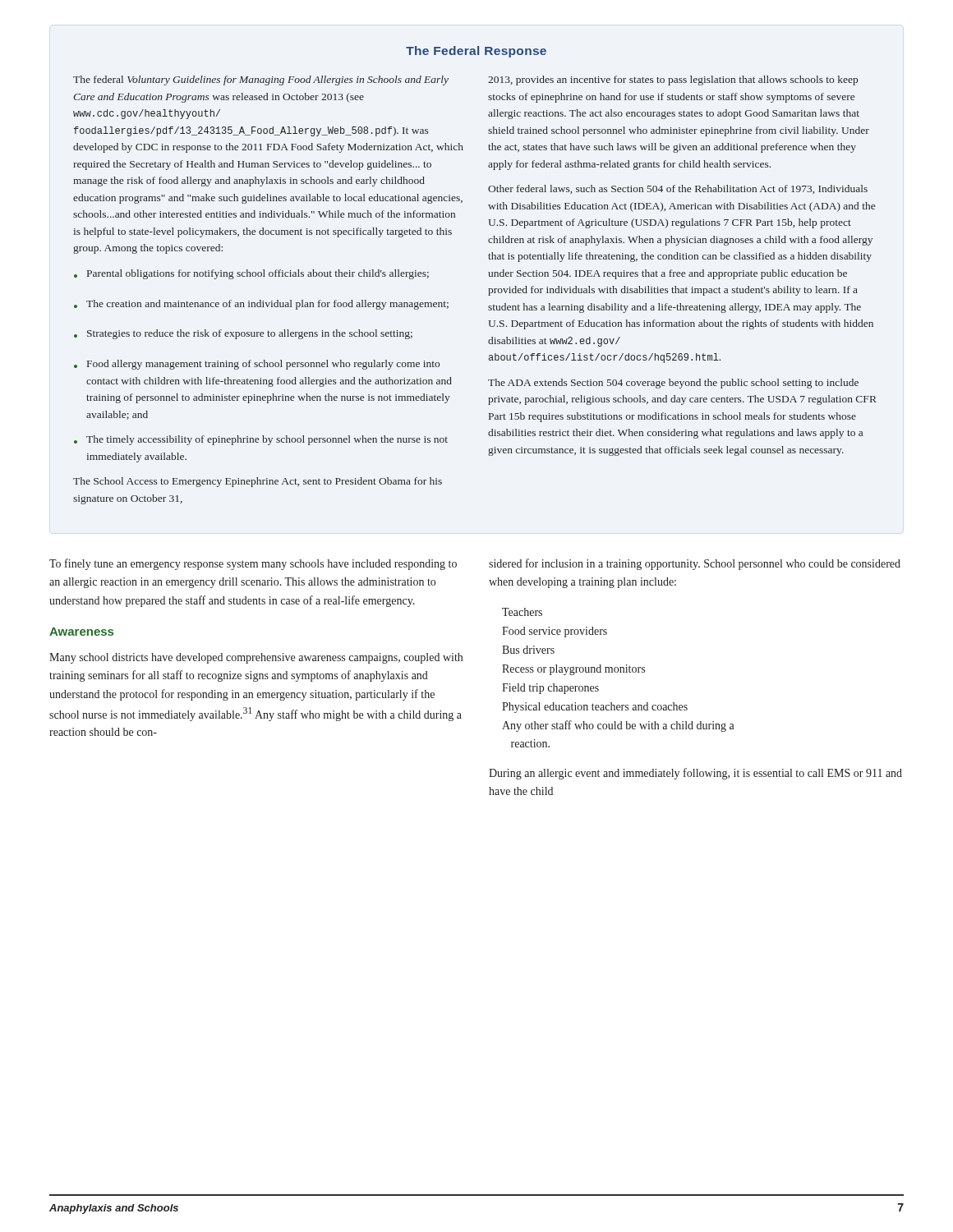Screen dimensions: 1232x953
Task: Point to the text starting "•Parental obligations for notifying school officials"
Action: tap(251, 276)
